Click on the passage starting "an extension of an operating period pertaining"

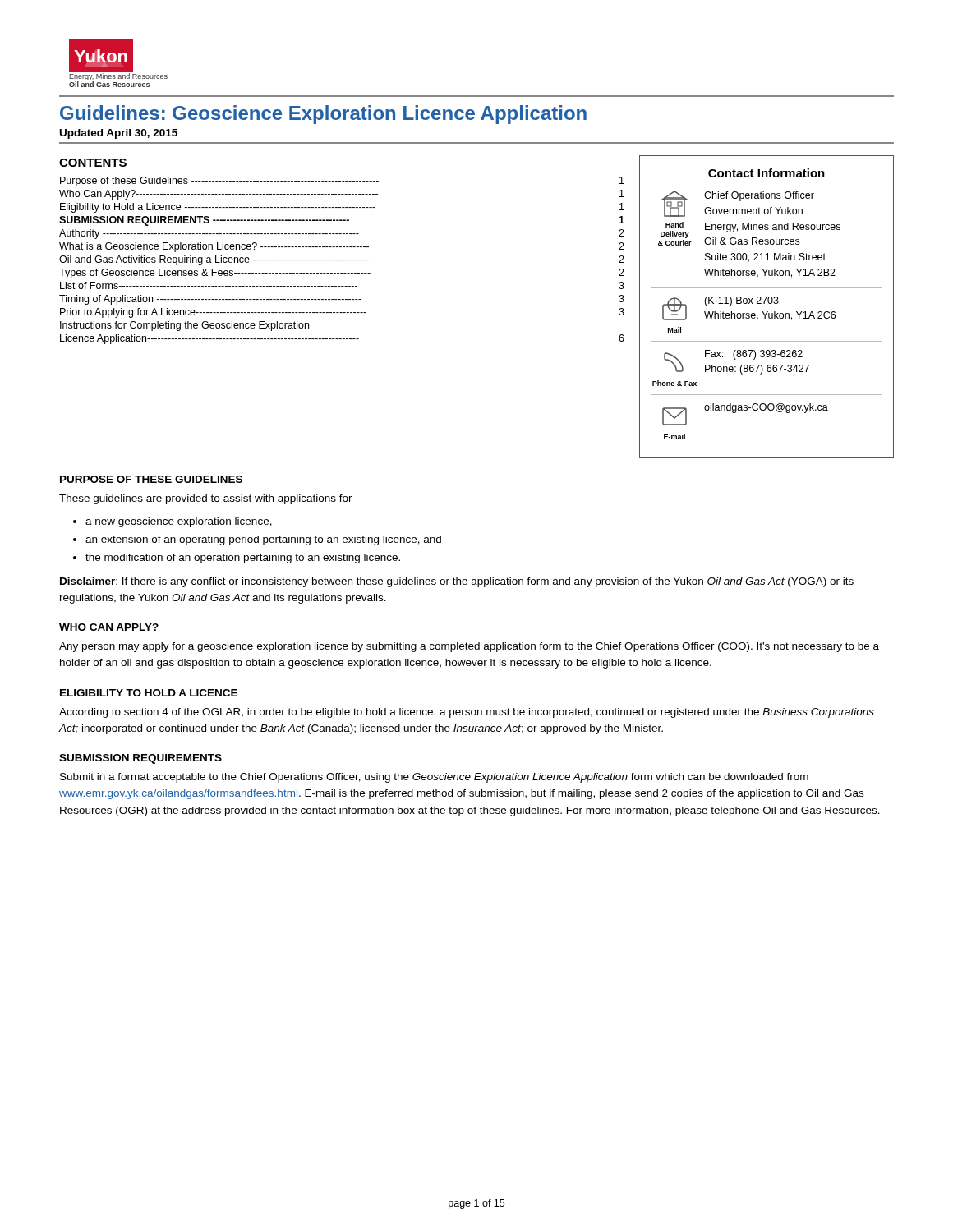(x=264, y=539)
